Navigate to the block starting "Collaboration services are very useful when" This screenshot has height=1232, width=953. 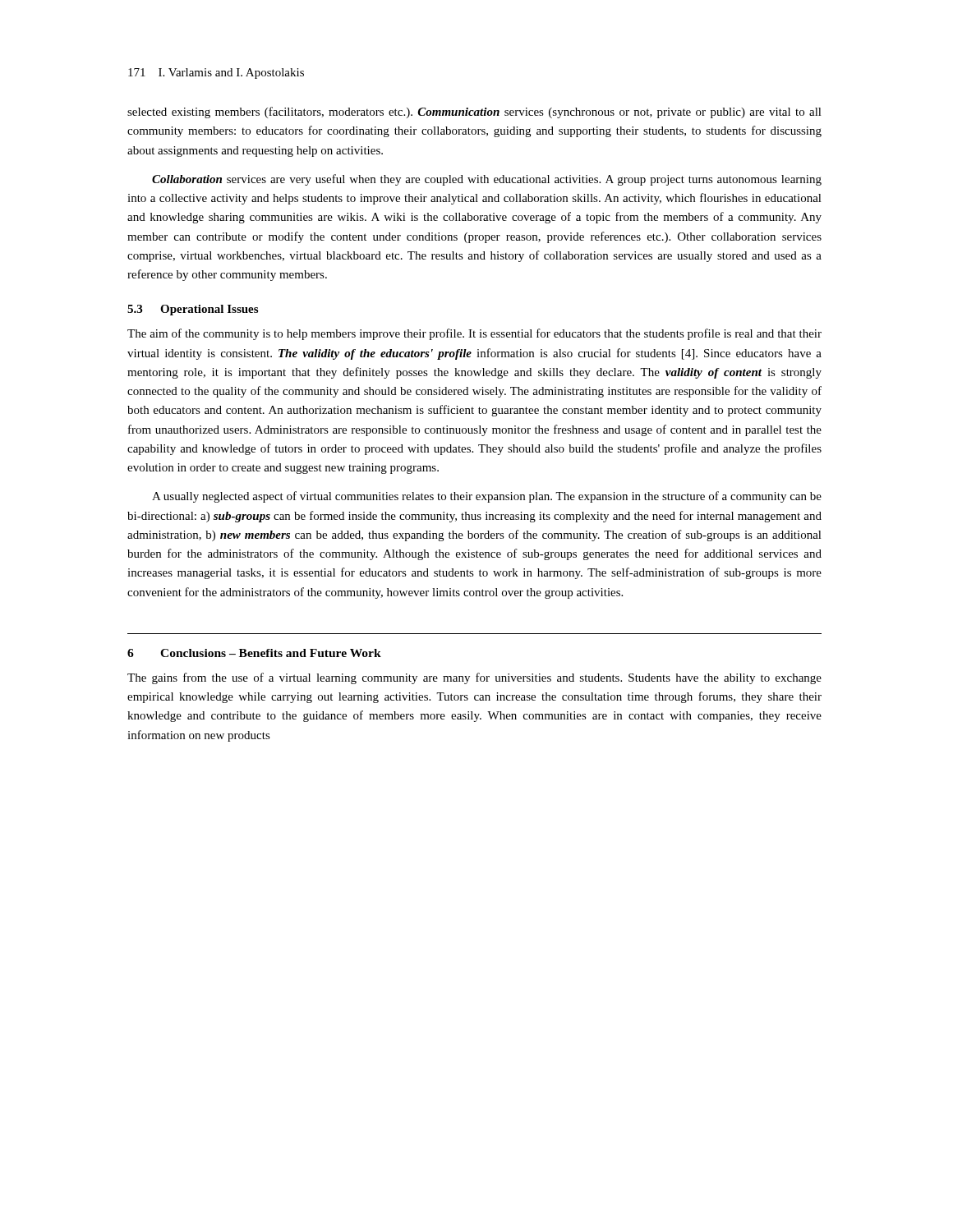(474, 227)
